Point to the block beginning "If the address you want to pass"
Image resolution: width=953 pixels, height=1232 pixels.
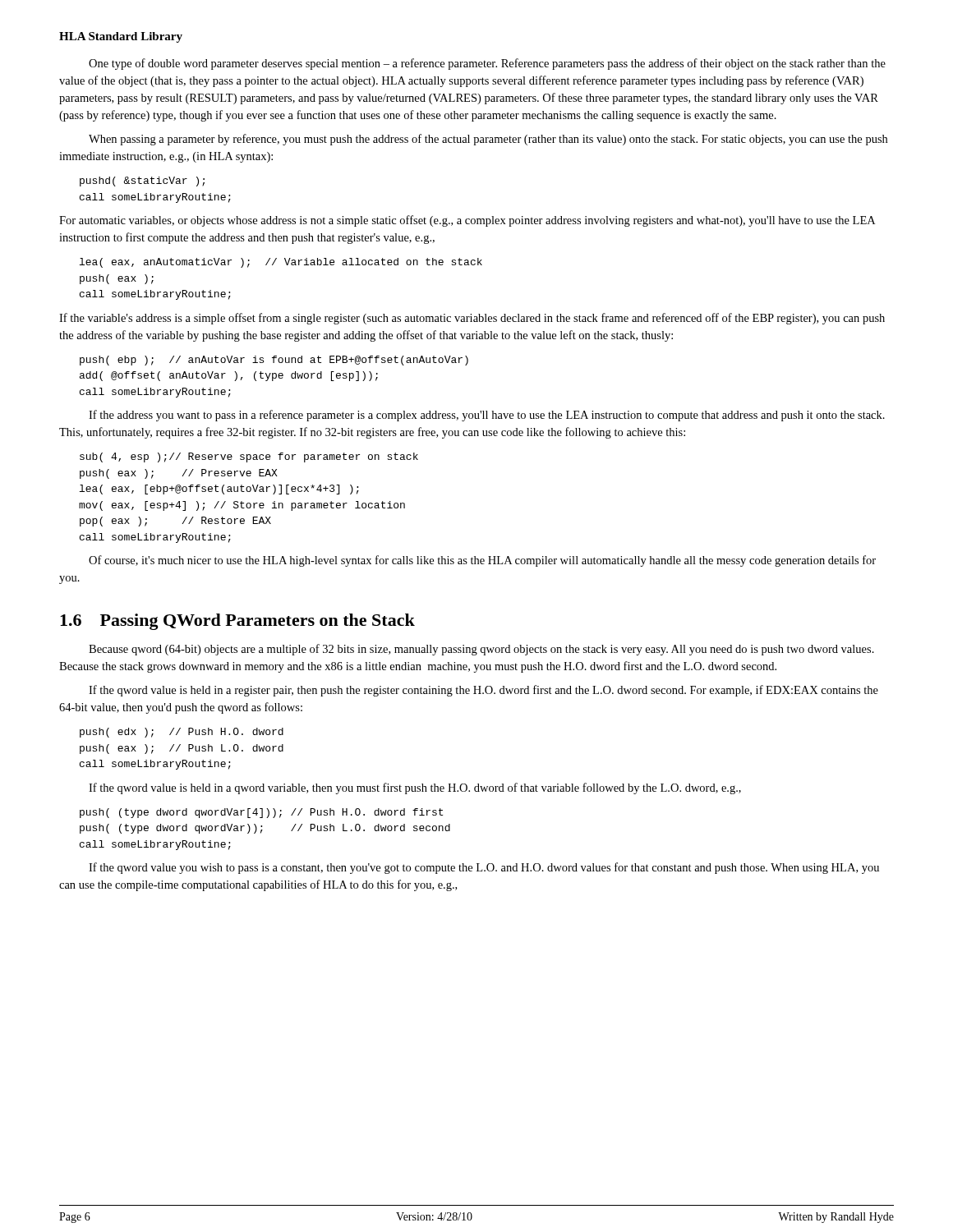tap(476, 424)
